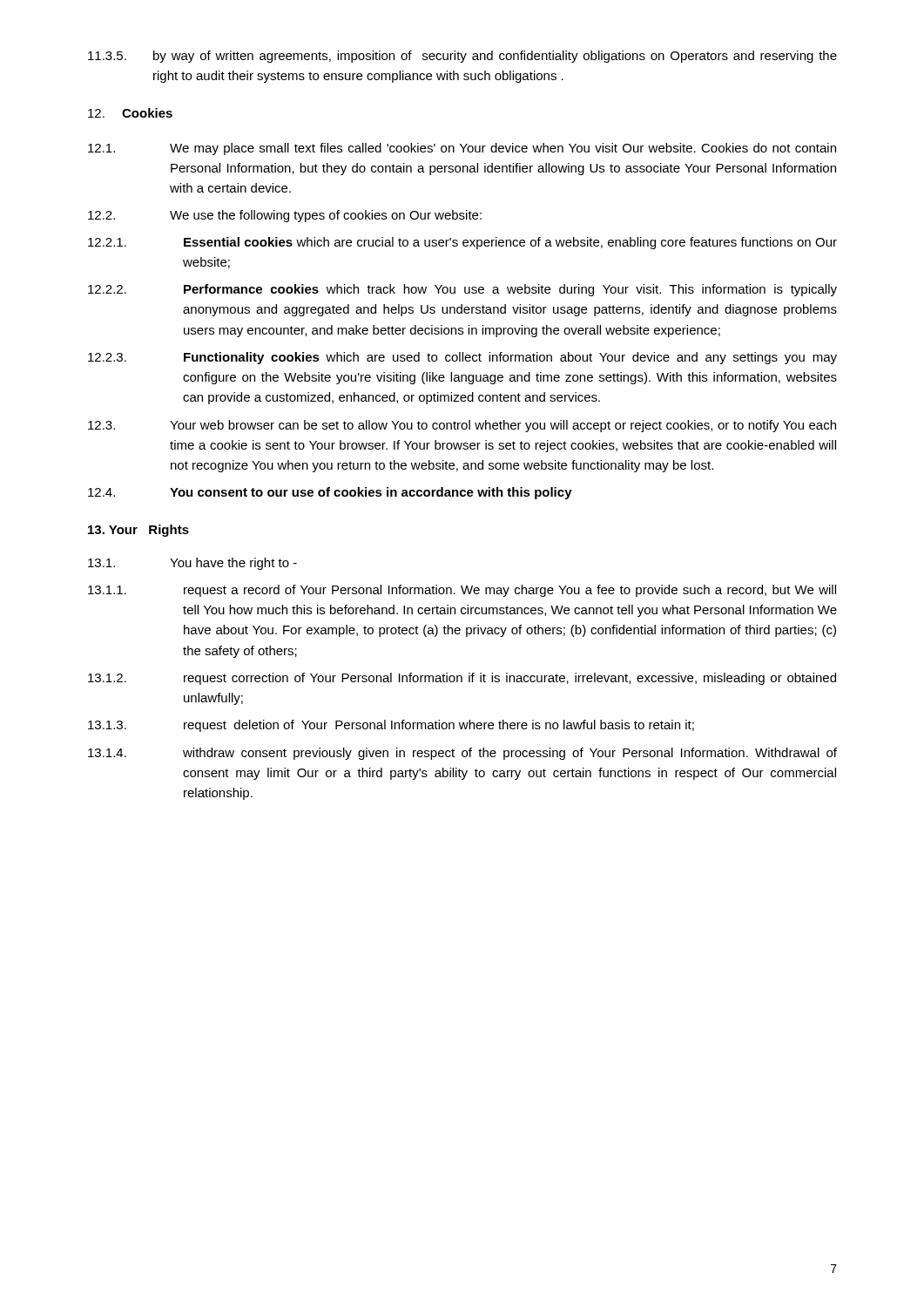Select the element starting "12.4. You consent"
This screenshot has height=1307, width=924.
(x=329, y=492)
